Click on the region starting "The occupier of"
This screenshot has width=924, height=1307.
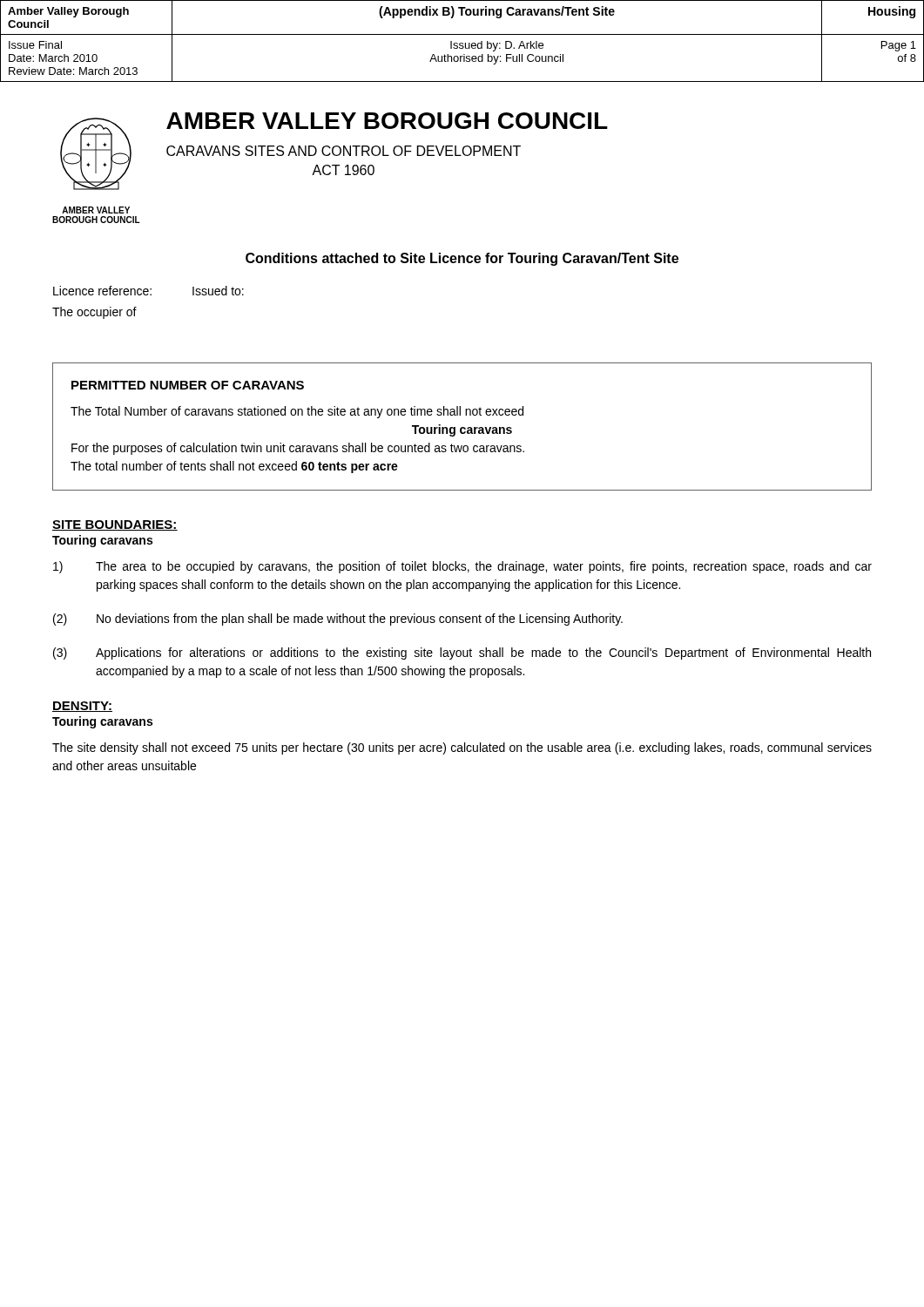pyautogui.click(x=94, y=312)
